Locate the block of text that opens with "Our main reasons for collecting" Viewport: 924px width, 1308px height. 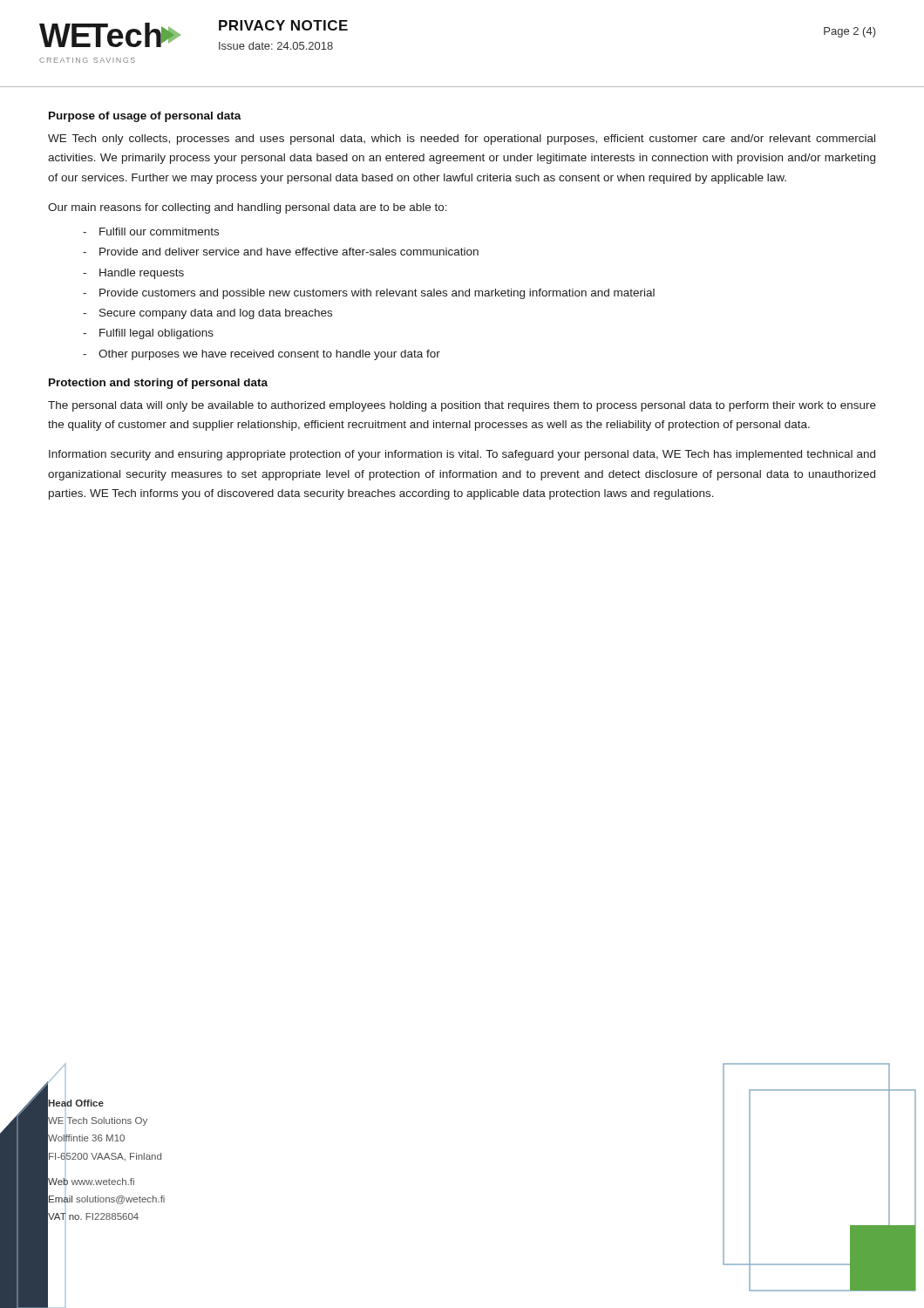[x=248, y=207]
